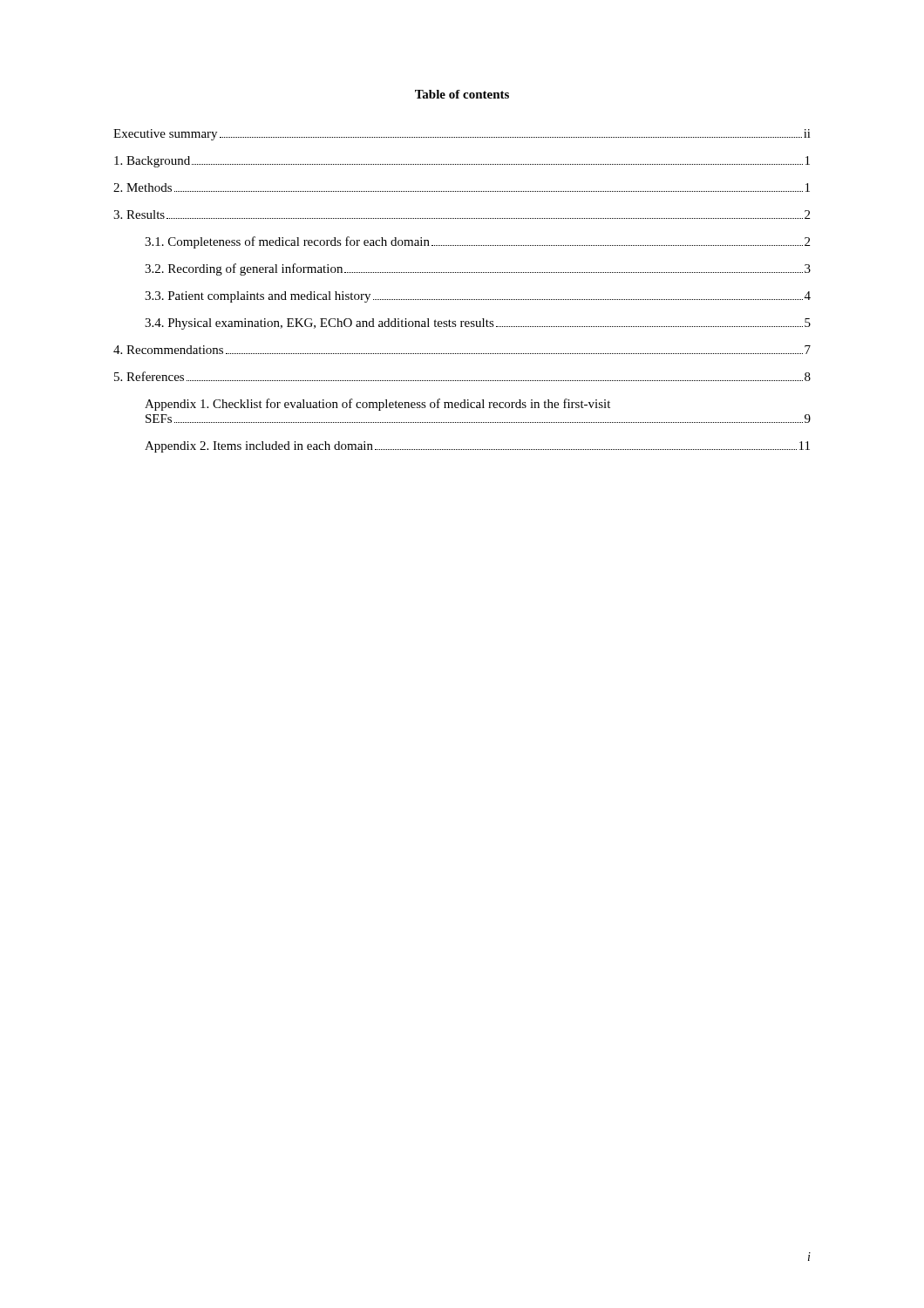Where does it say "Executive summary ii"?

(462, 134)
